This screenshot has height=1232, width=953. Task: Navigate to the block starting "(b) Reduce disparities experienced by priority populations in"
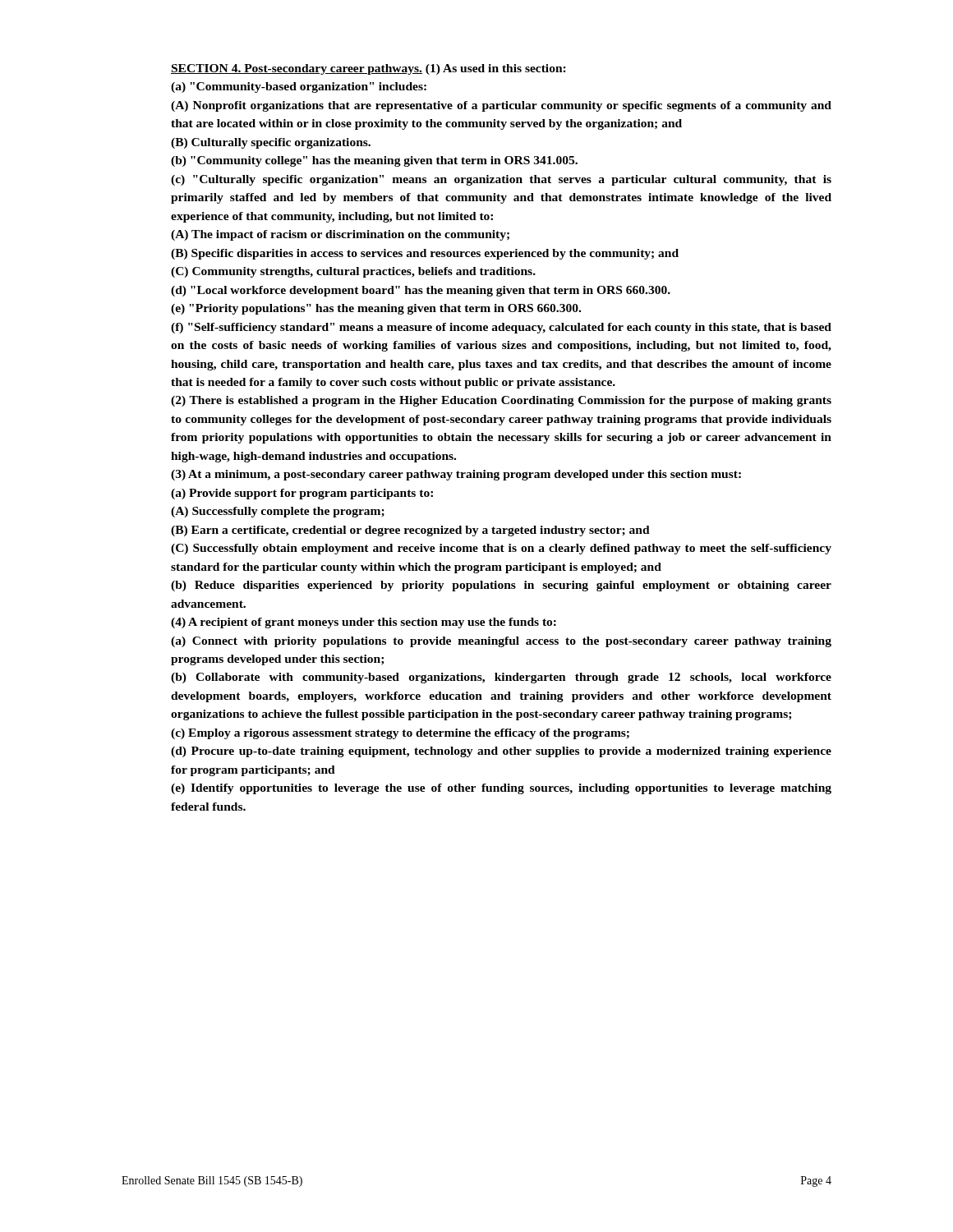click(x=501, y=594)
